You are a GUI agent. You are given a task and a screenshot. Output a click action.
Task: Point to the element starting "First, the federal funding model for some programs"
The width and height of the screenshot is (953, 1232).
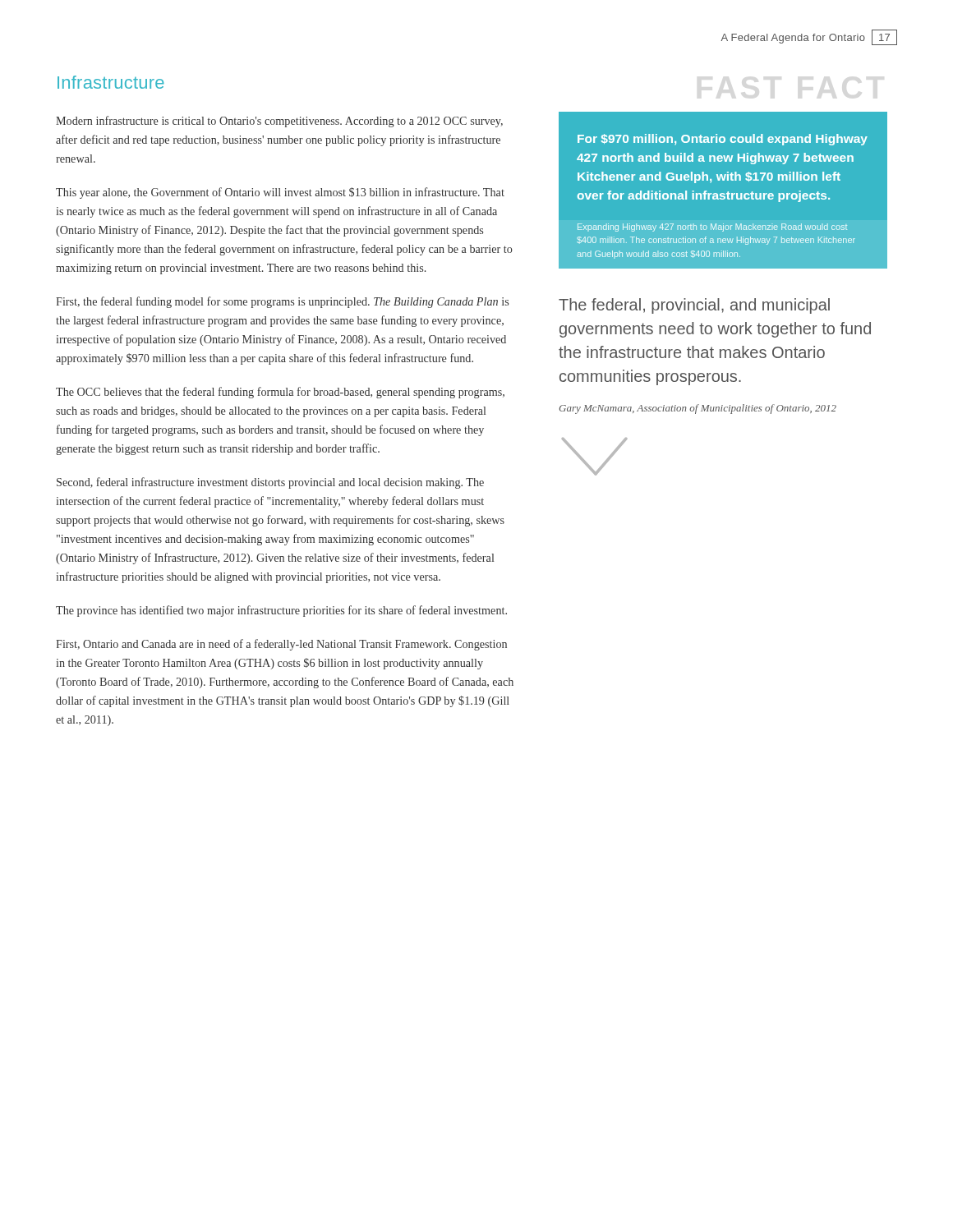click(282, 330)
